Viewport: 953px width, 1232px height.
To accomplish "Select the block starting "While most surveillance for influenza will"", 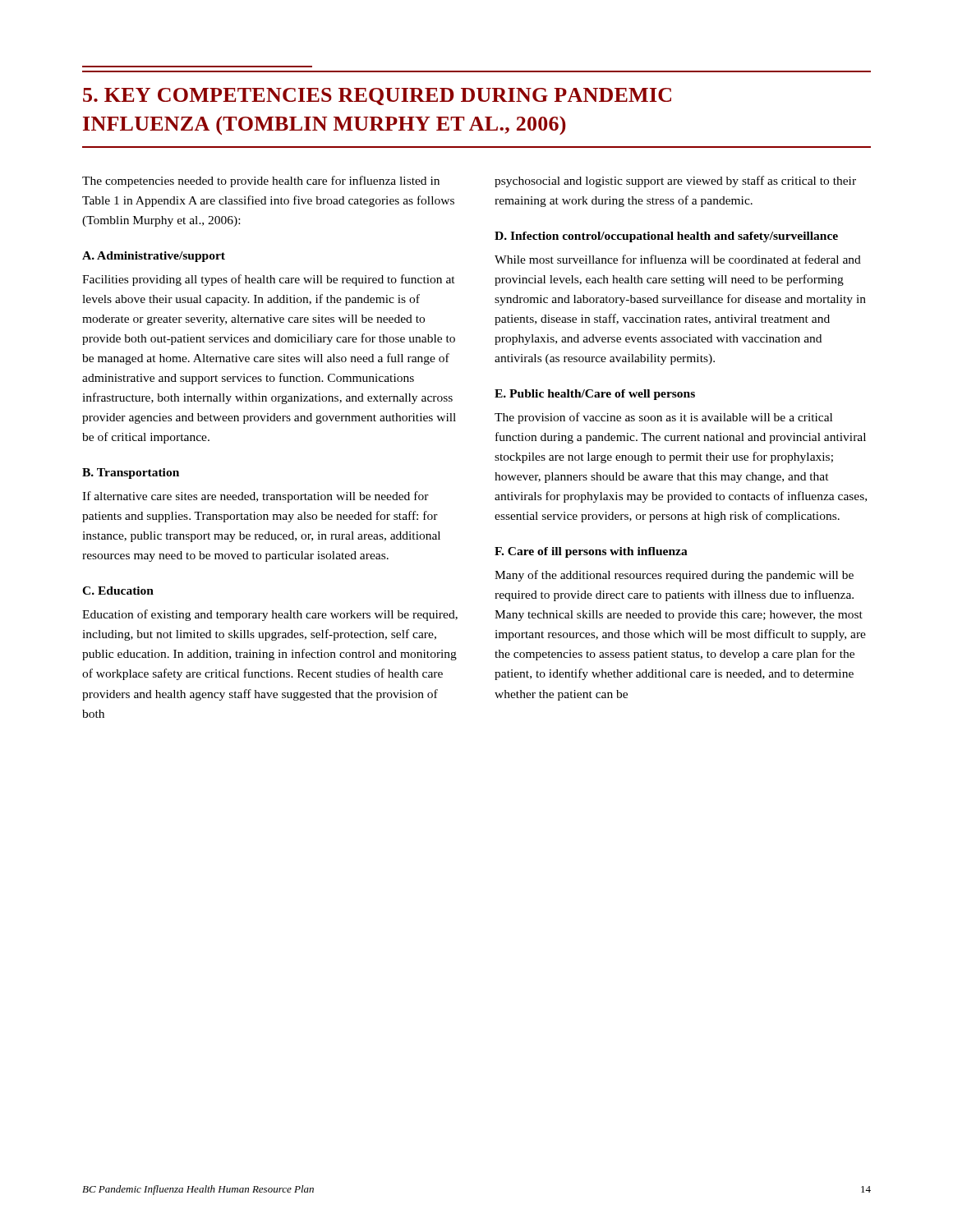I will (680, 309).
